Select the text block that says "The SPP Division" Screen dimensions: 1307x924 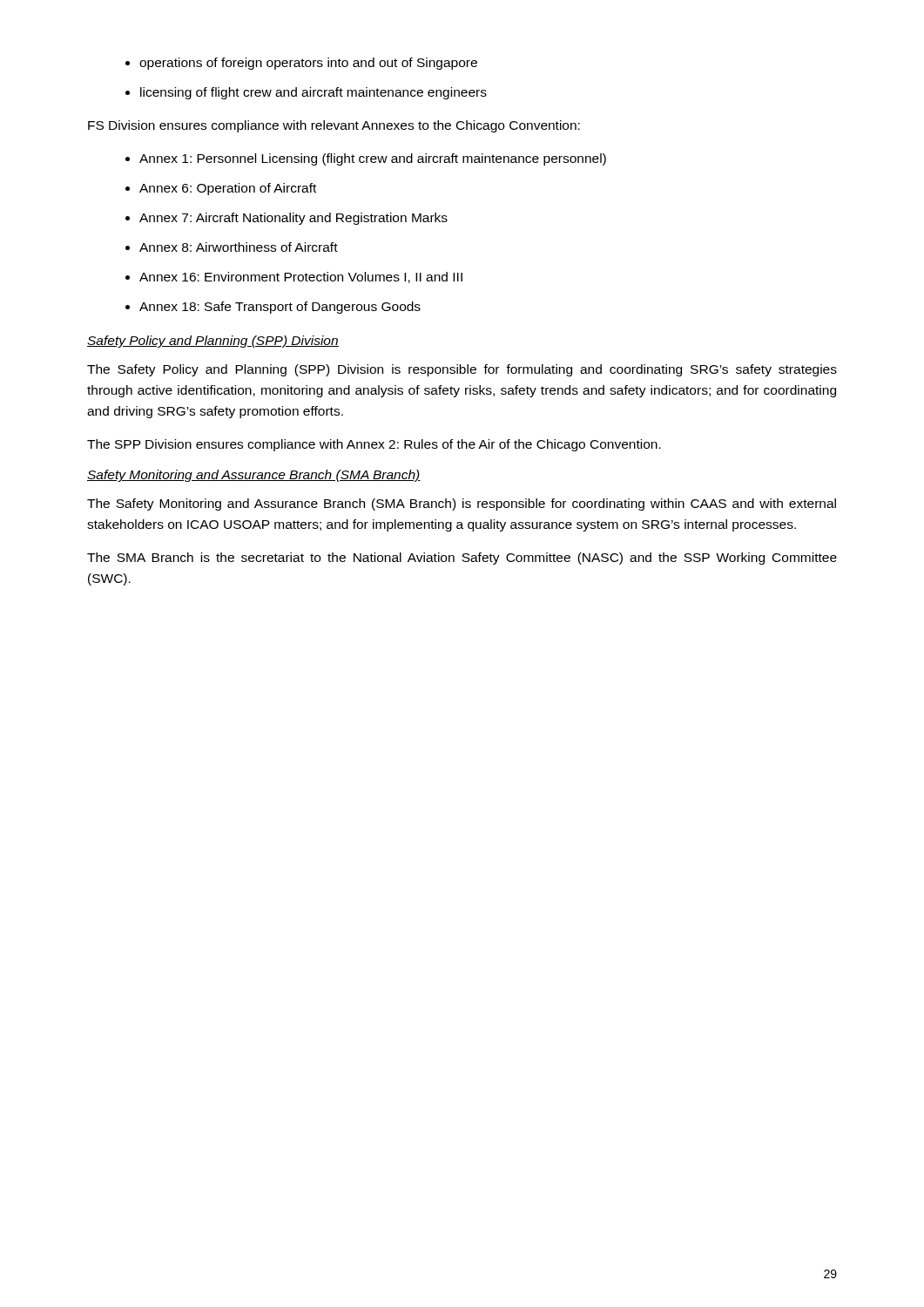coord(374,444)
